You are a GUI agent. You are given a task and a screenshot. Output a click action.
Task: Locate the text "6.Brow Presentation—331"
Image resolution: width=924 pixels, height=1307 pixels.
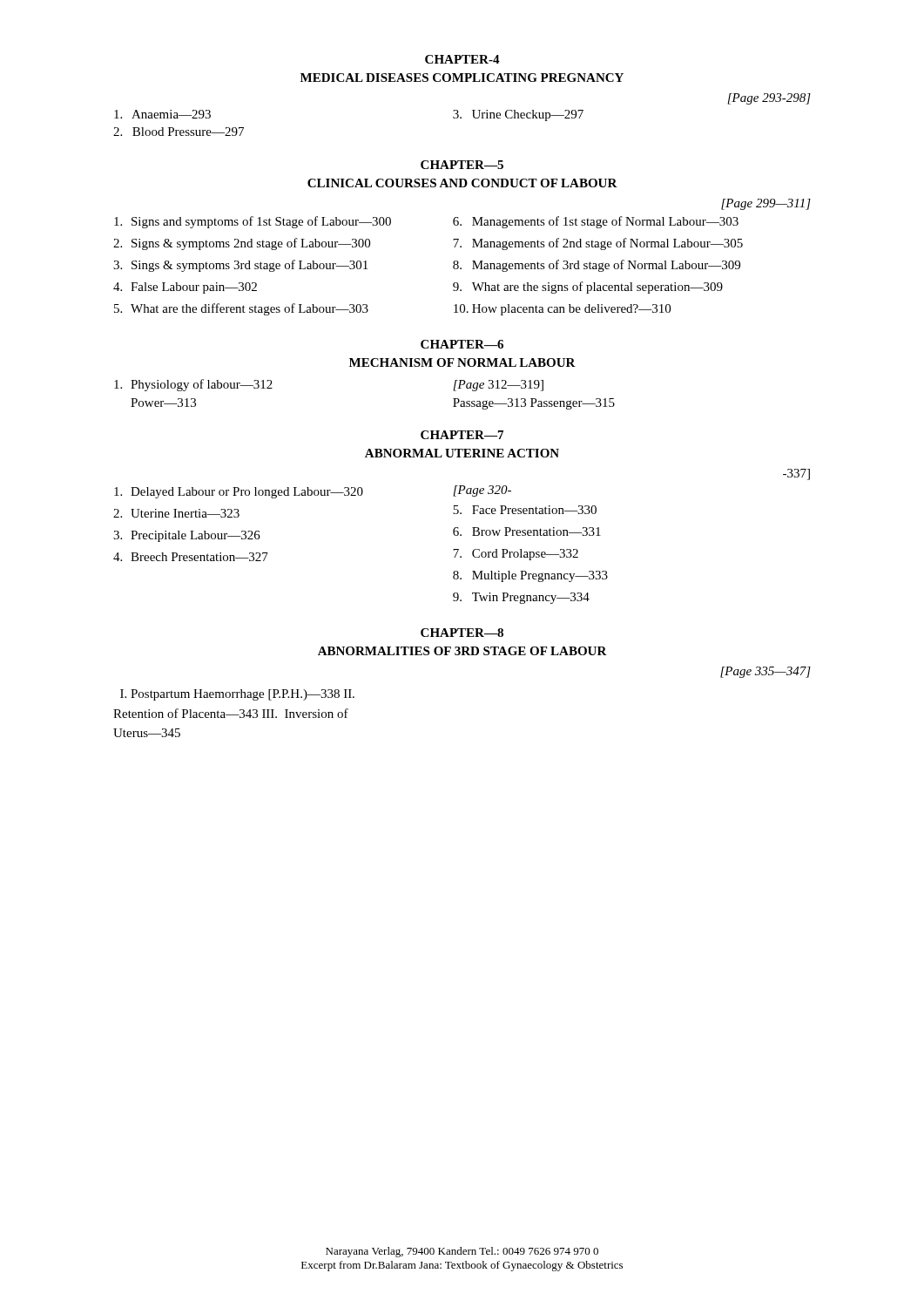pos(527,532)
